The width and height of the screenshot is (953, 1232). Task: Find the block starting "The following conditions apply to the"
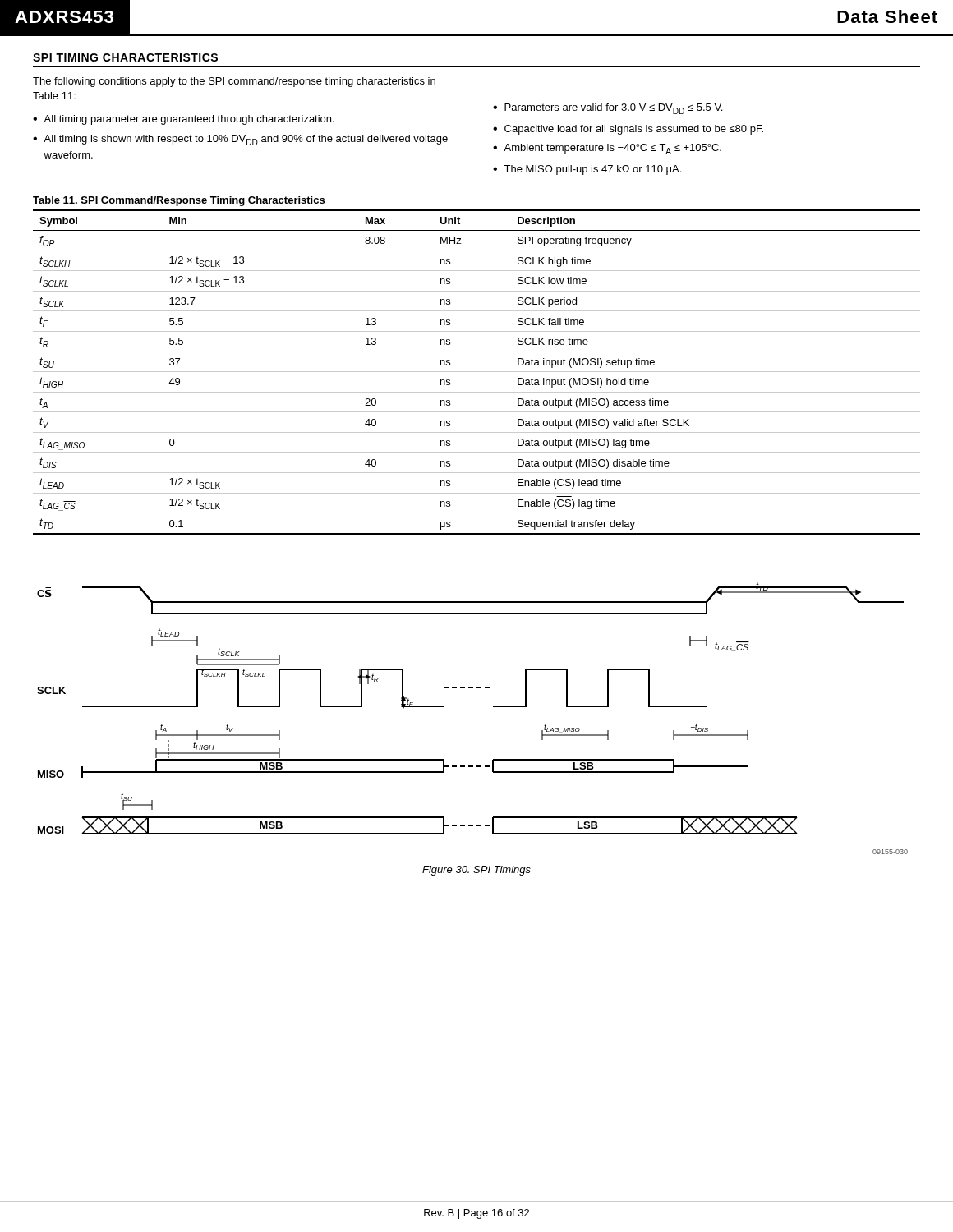[234, 88]
